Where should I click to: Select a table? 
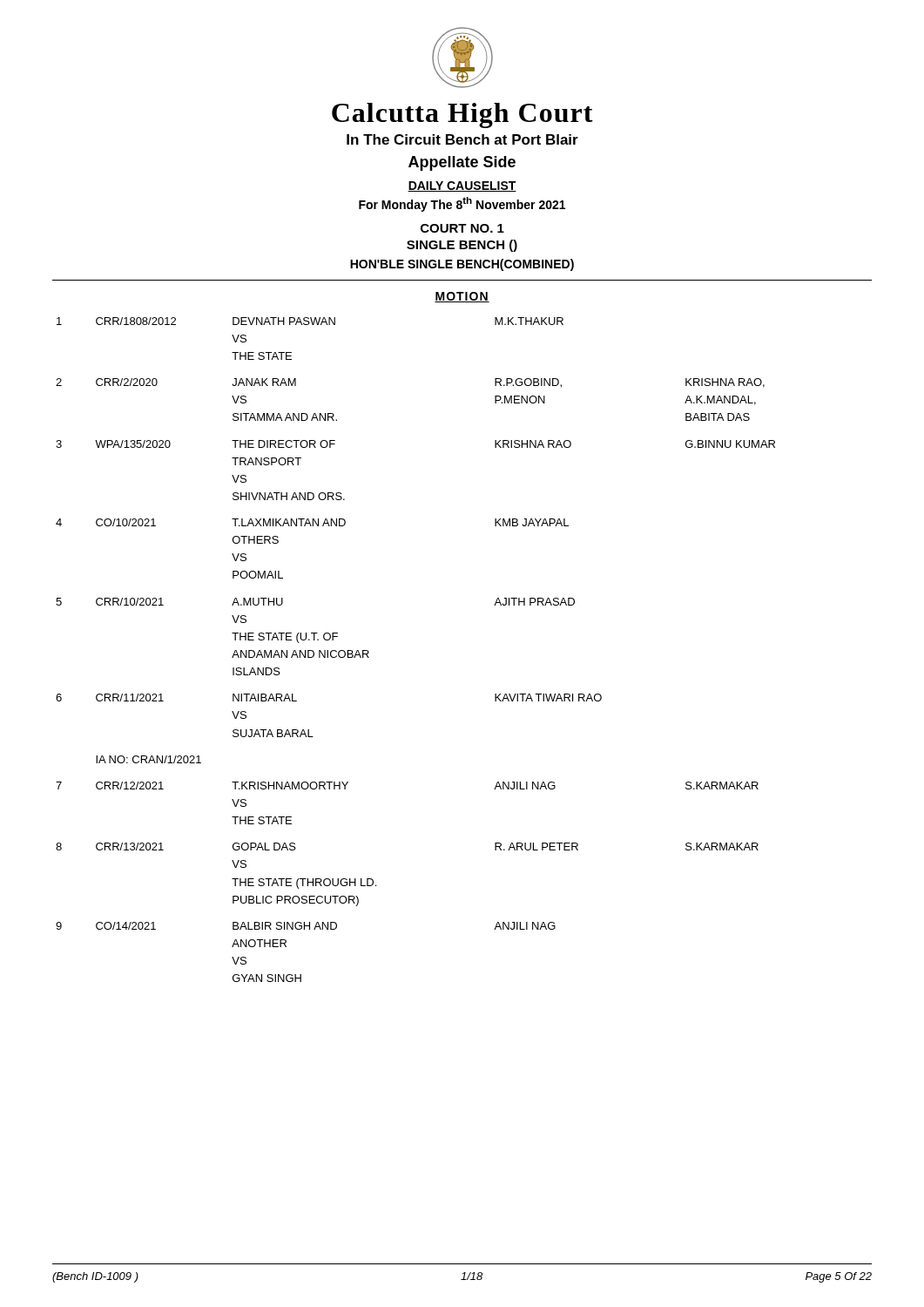click(x=462, y=650)
